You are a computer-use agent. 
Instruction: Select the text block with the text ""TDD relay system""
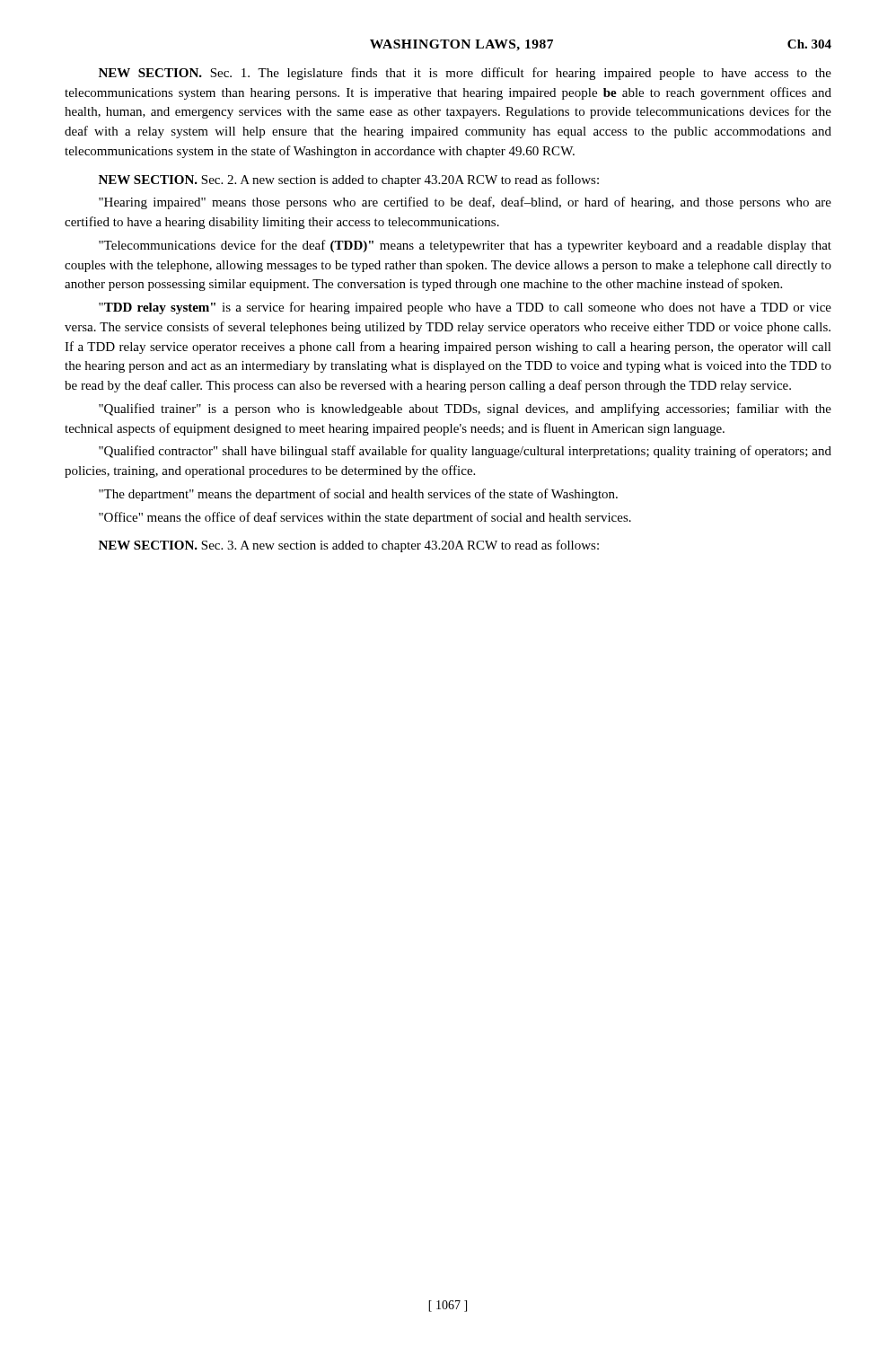(448, 346)
